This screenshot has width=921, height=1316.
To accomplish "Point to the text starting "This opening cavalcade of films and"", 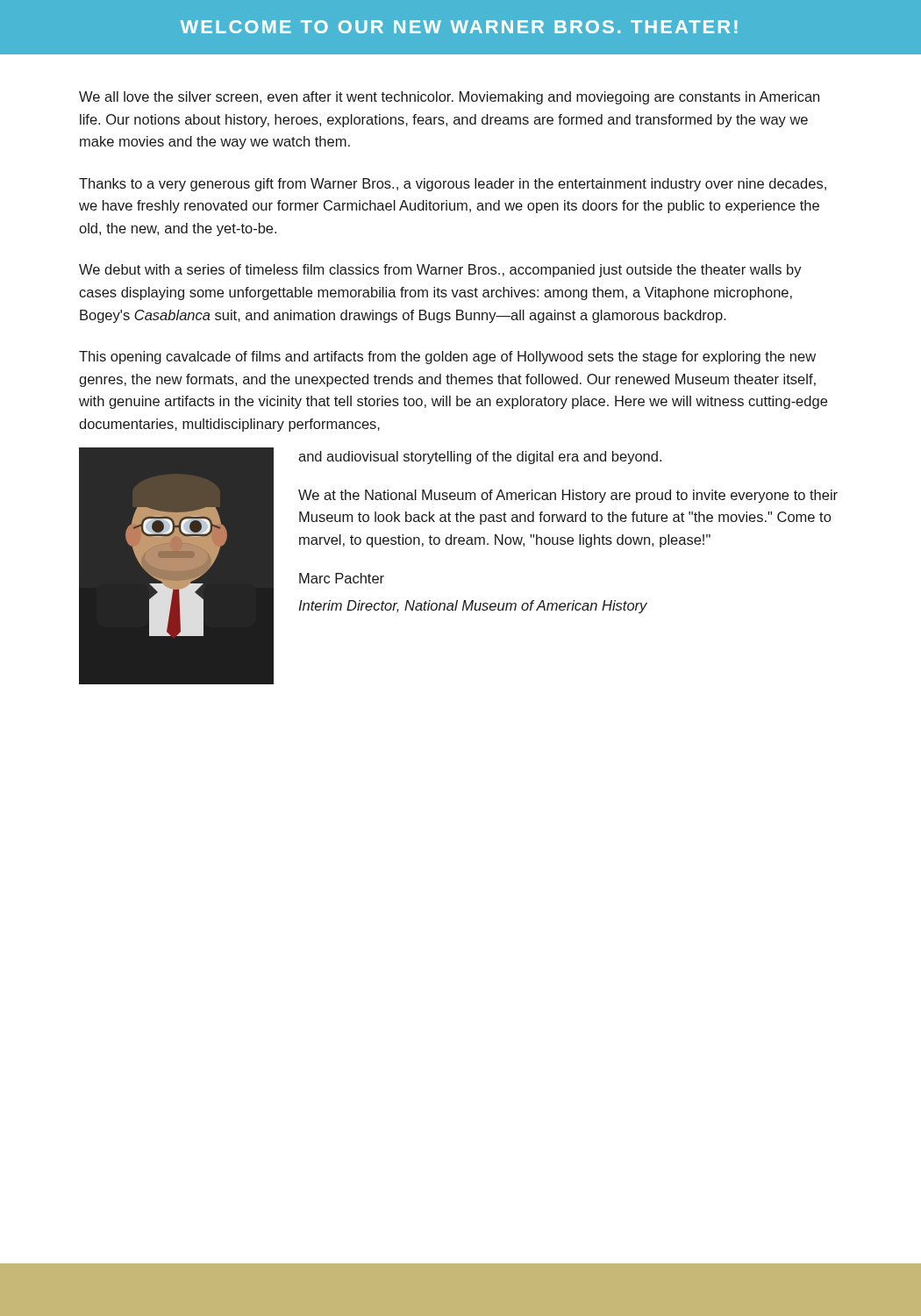I will point(453,390).
